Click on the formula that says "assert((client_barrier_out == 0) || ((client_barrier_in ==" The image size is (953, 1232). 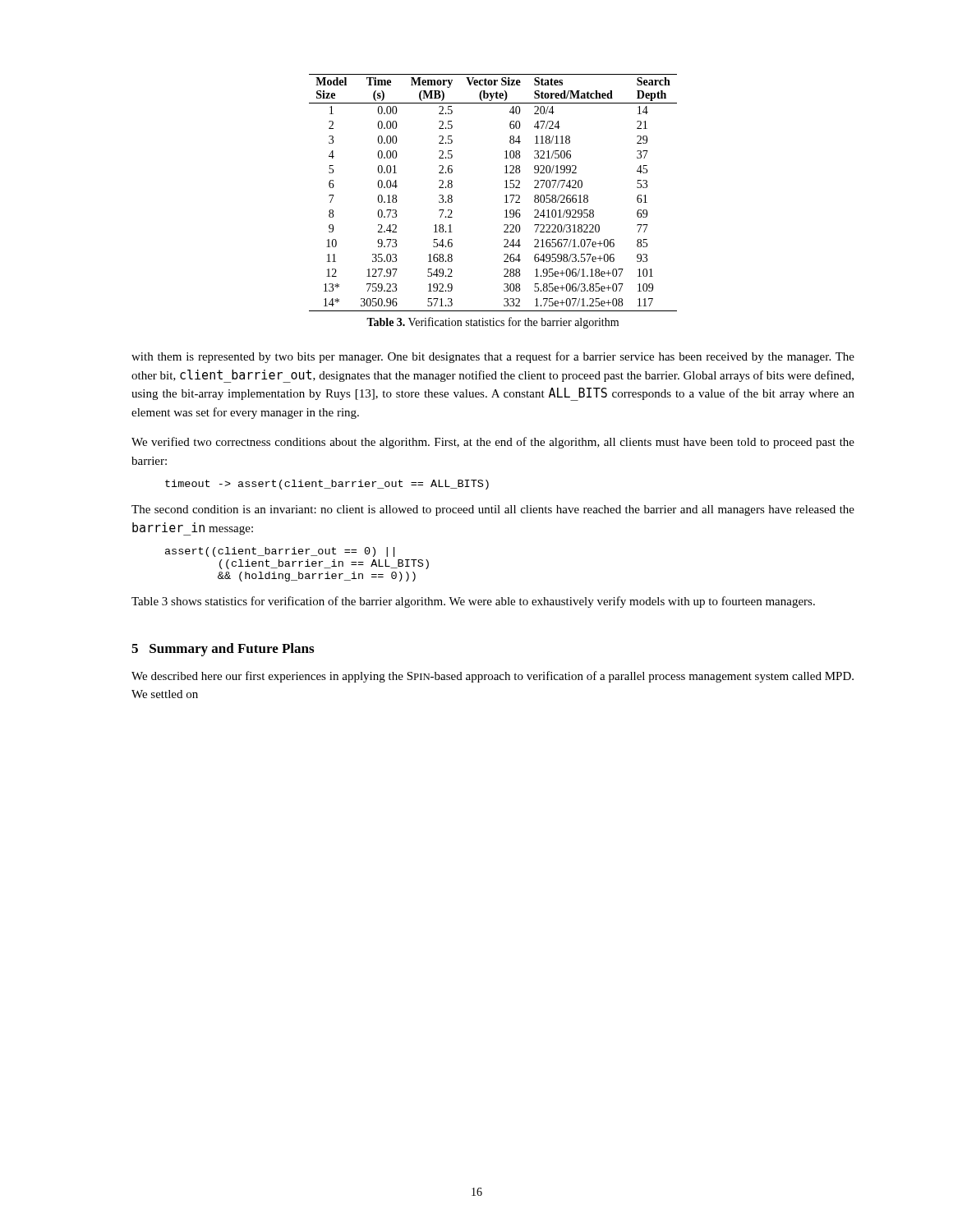297,564
